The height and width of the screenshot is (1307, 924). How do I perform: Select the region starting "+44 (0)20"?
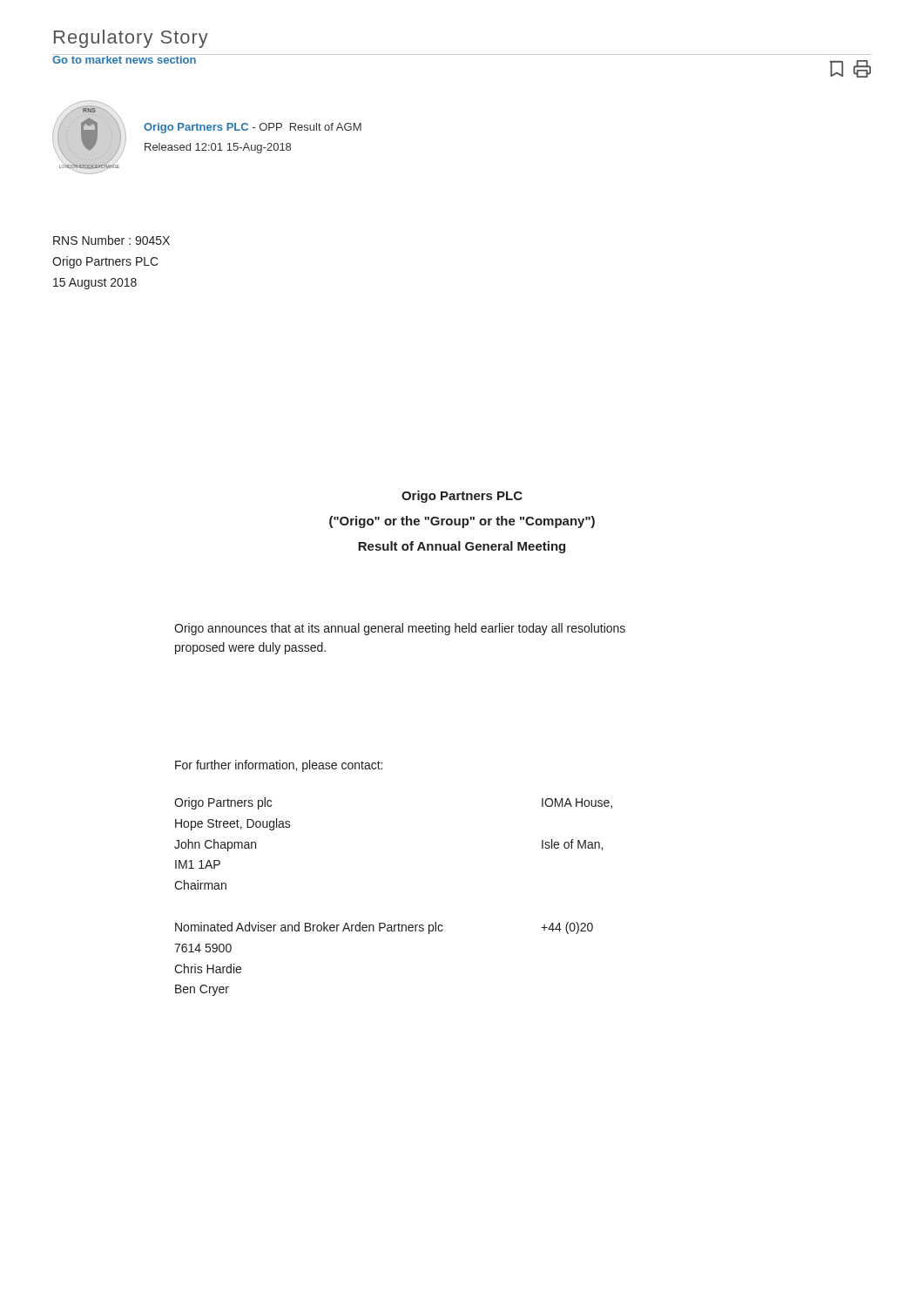[567, 927]
